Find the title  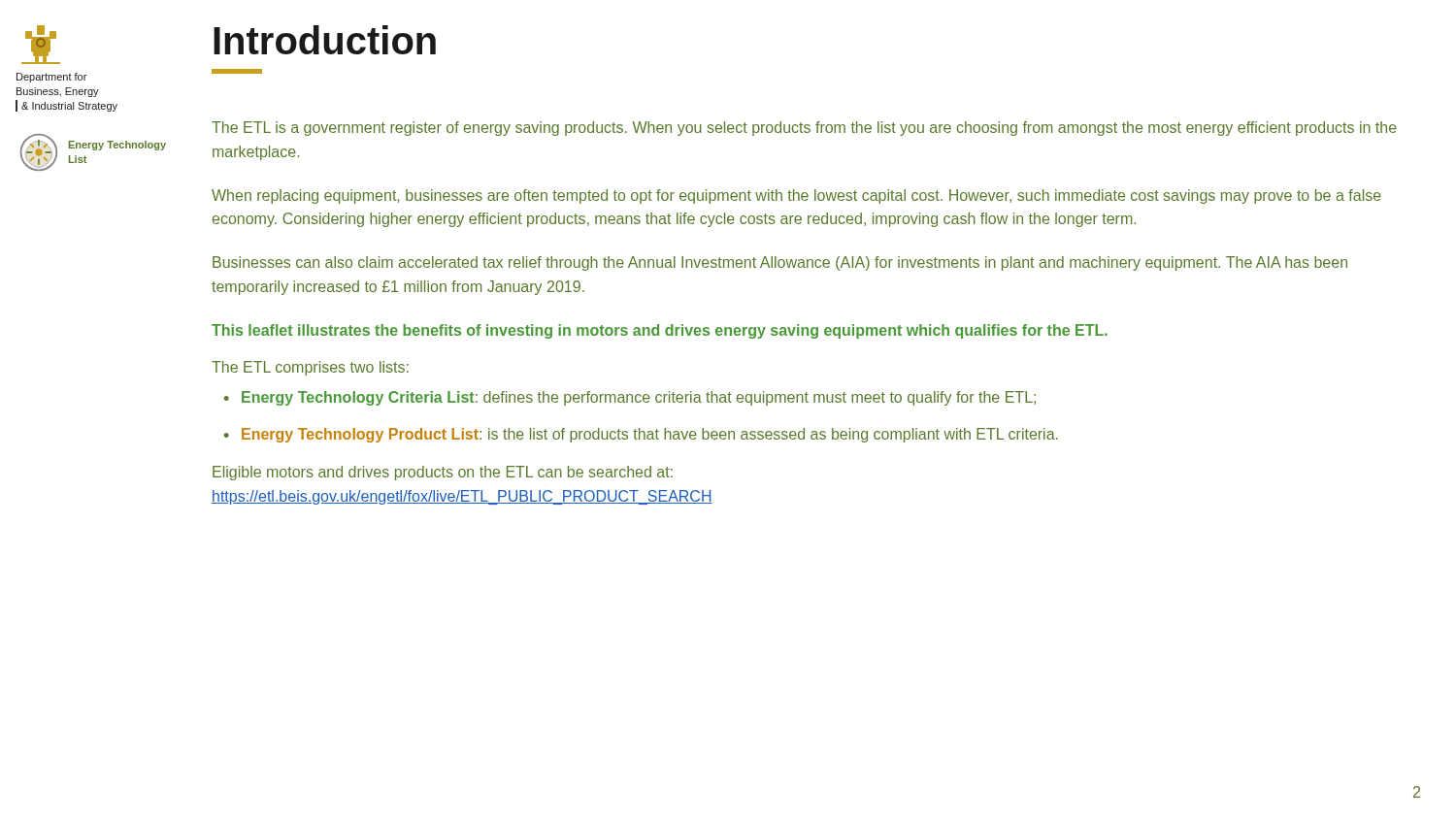(x=325, y=41)
